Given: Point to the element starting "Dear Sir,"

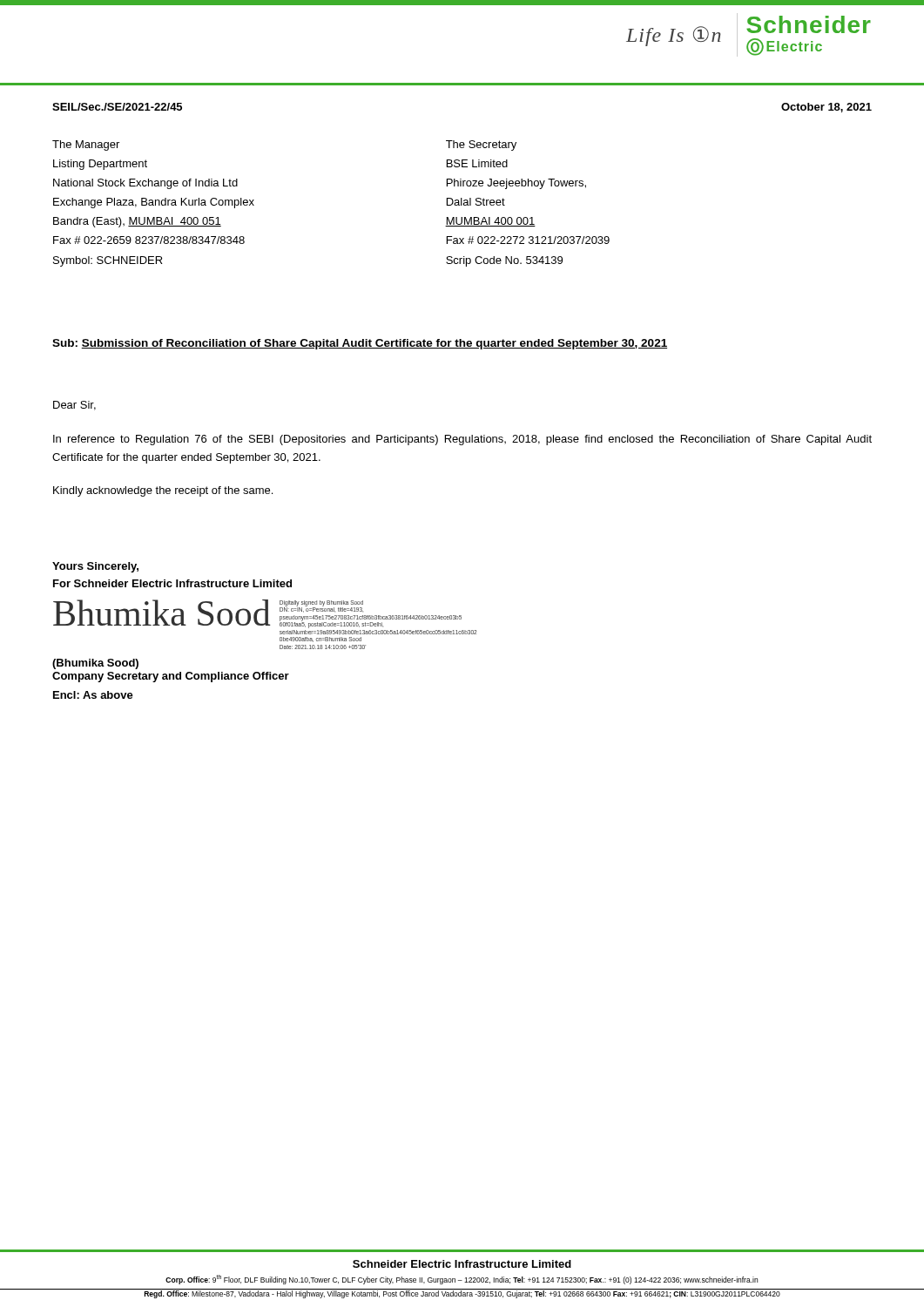Looking at the screenshot, I should (74, 406).
